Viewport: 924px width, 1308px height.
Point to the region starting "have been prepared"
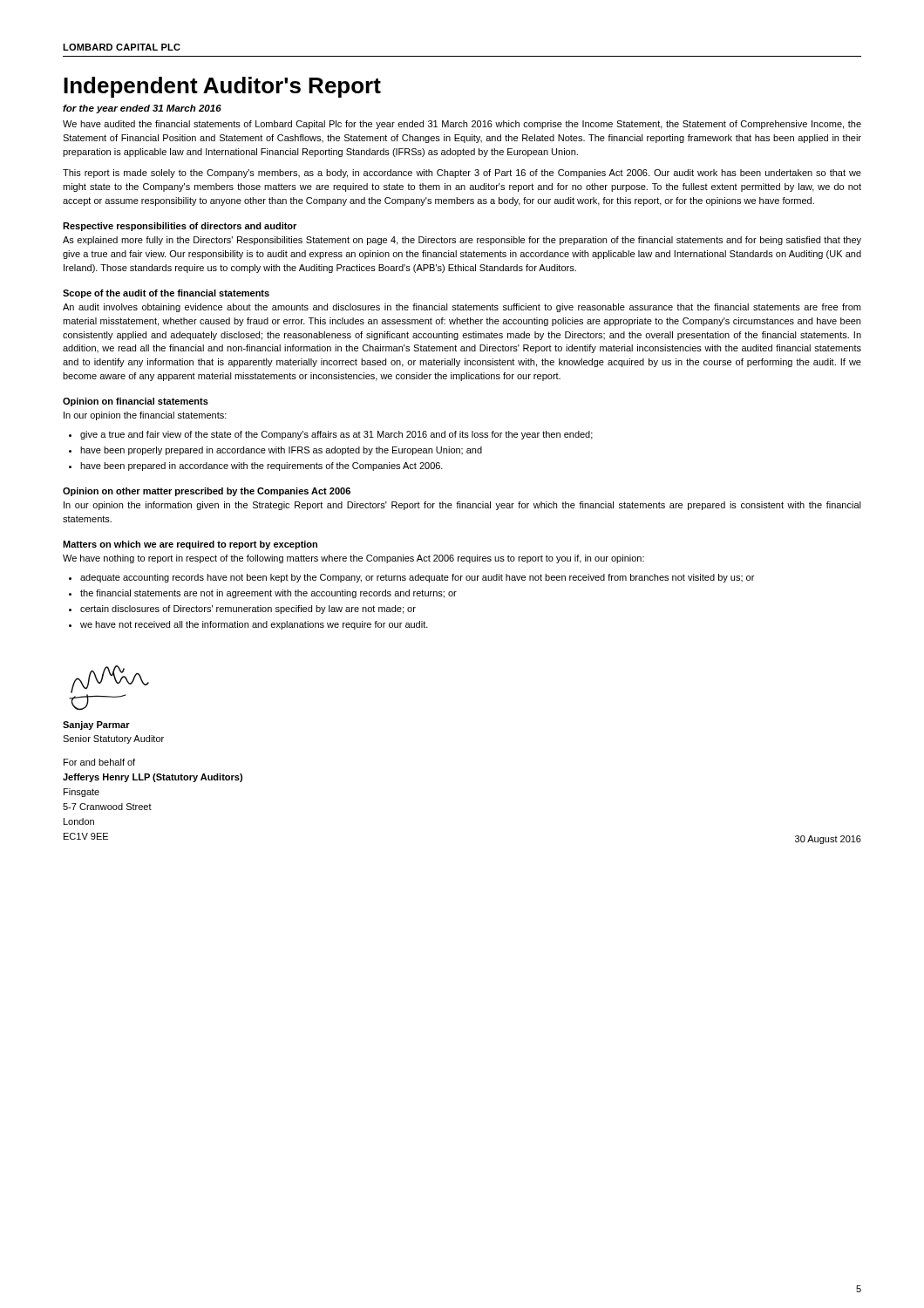point(262,466)
